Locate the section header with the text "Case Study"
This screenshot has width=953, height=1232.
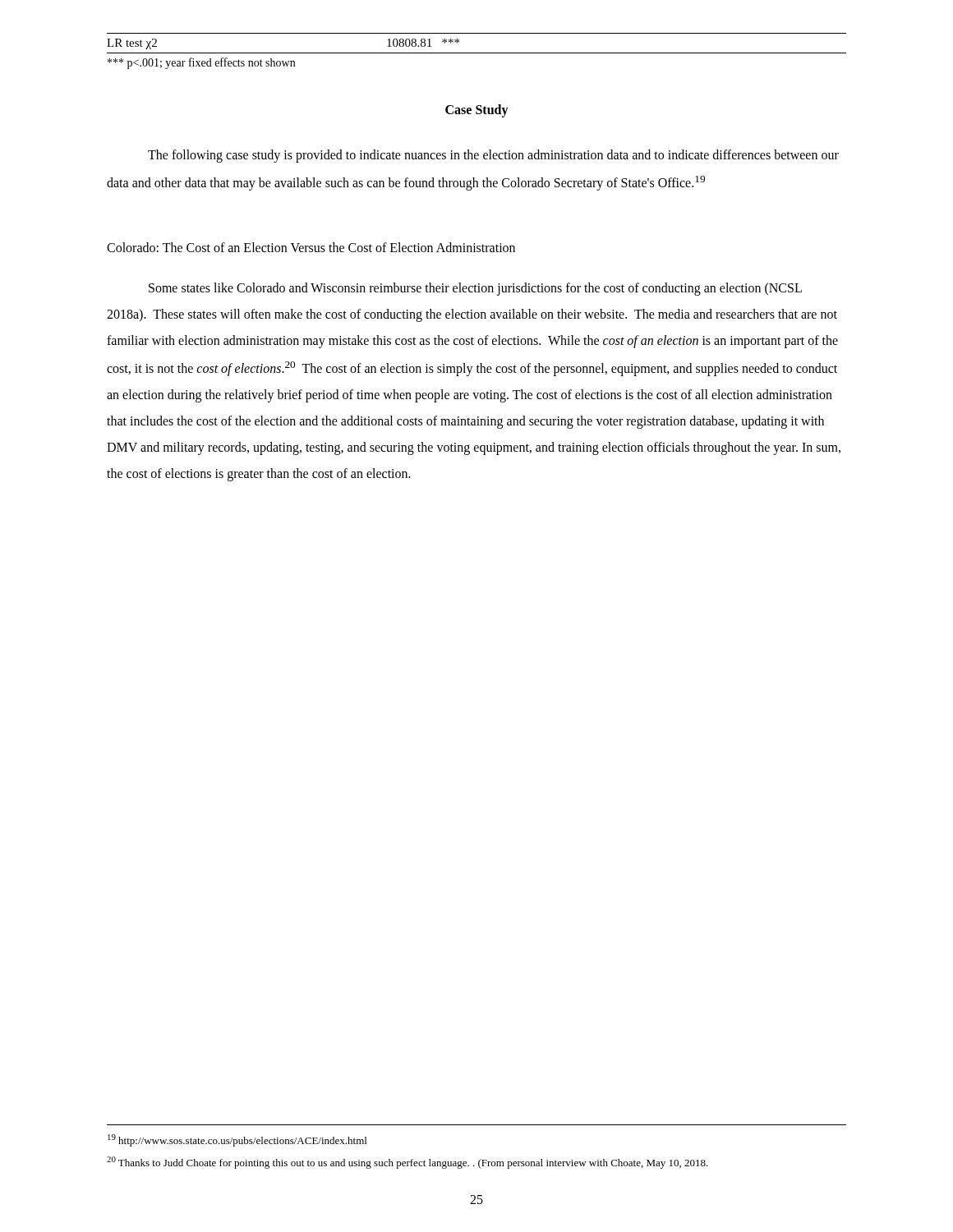pyautogui.click(x=476, y=110)
